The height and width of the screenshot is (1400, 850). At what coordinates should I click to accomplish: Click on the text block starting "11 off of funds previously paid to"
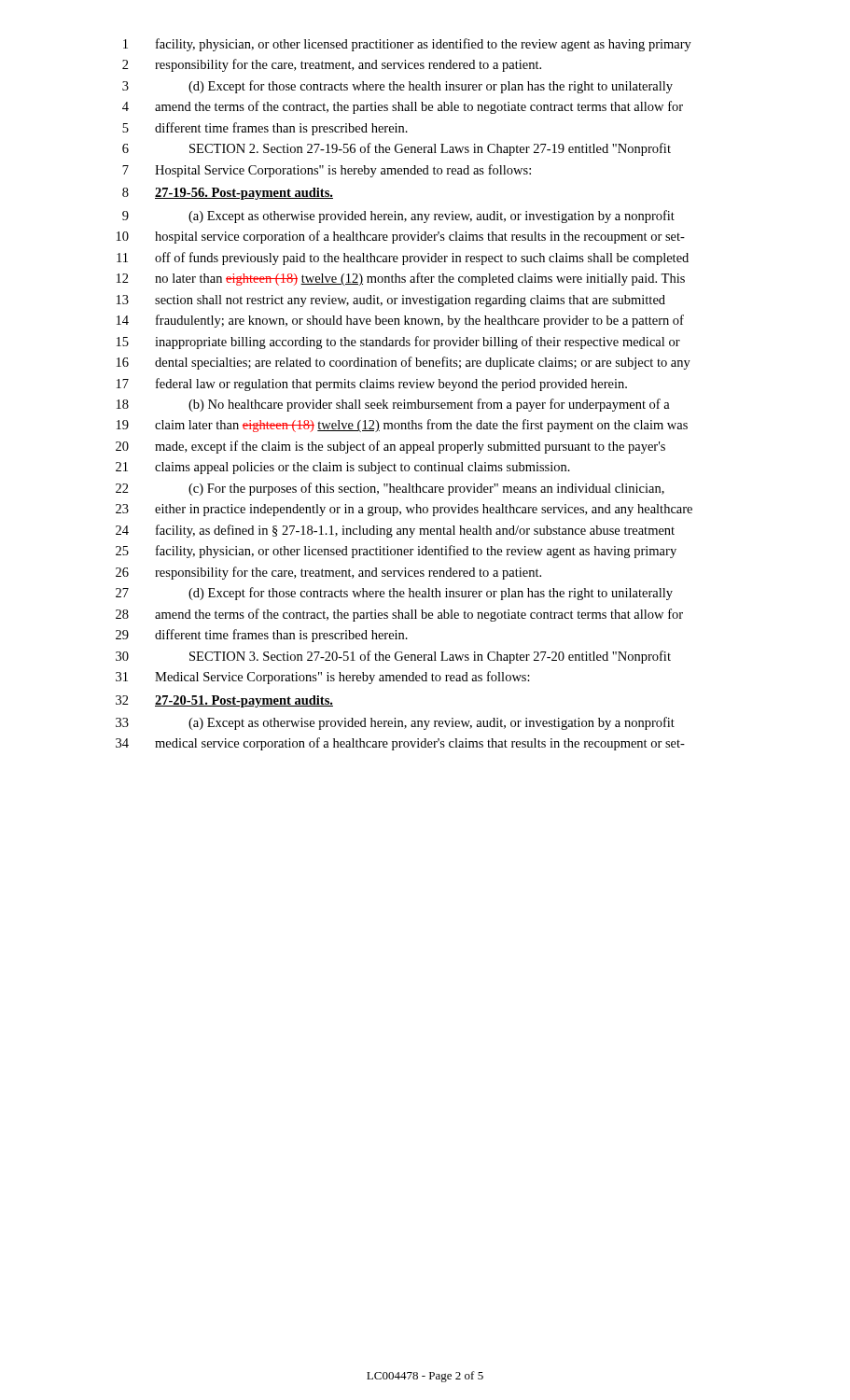point(438,258)
